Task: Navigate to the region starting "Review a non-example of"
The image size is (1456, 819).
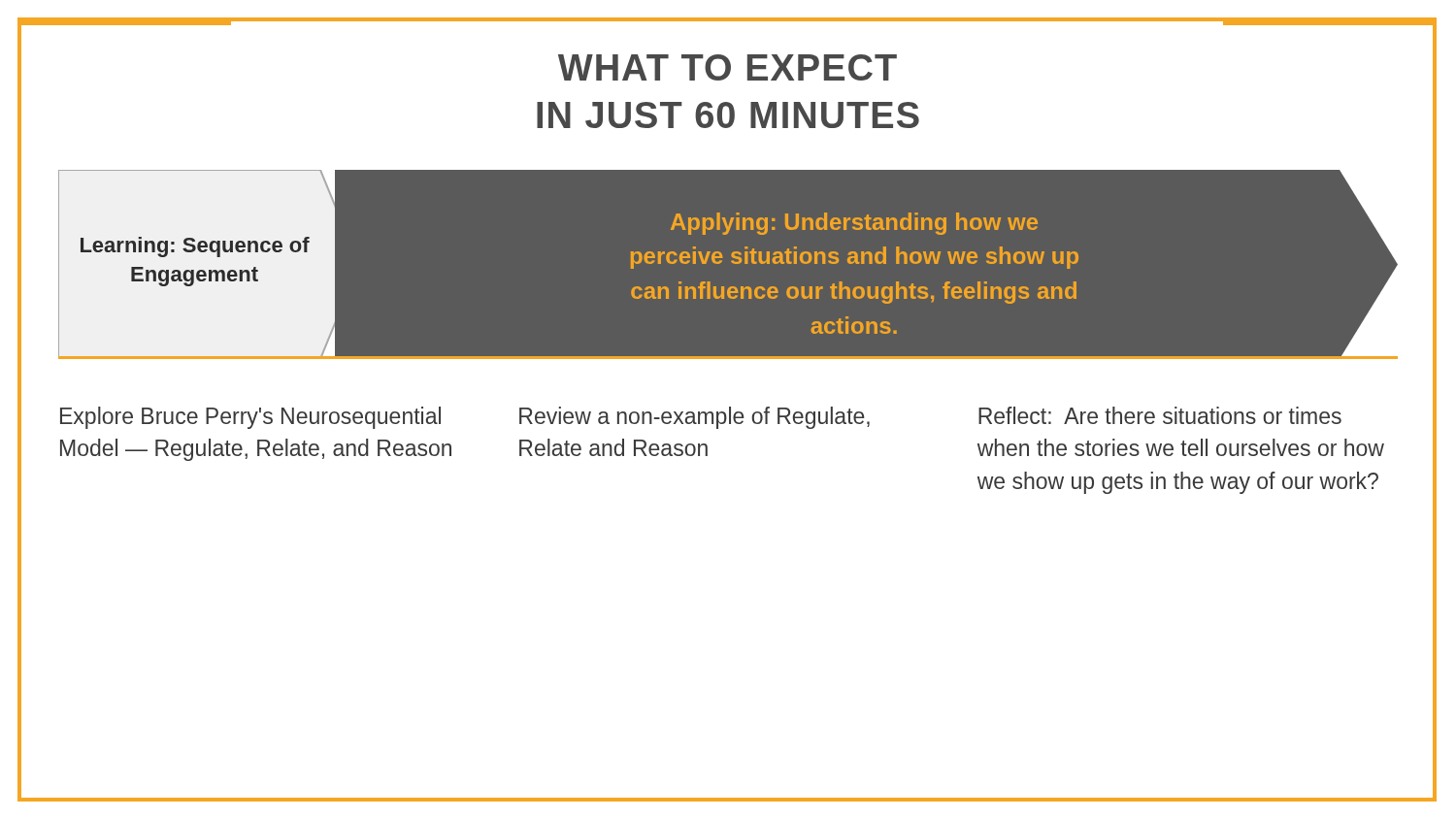Action: tap(695, 432)
